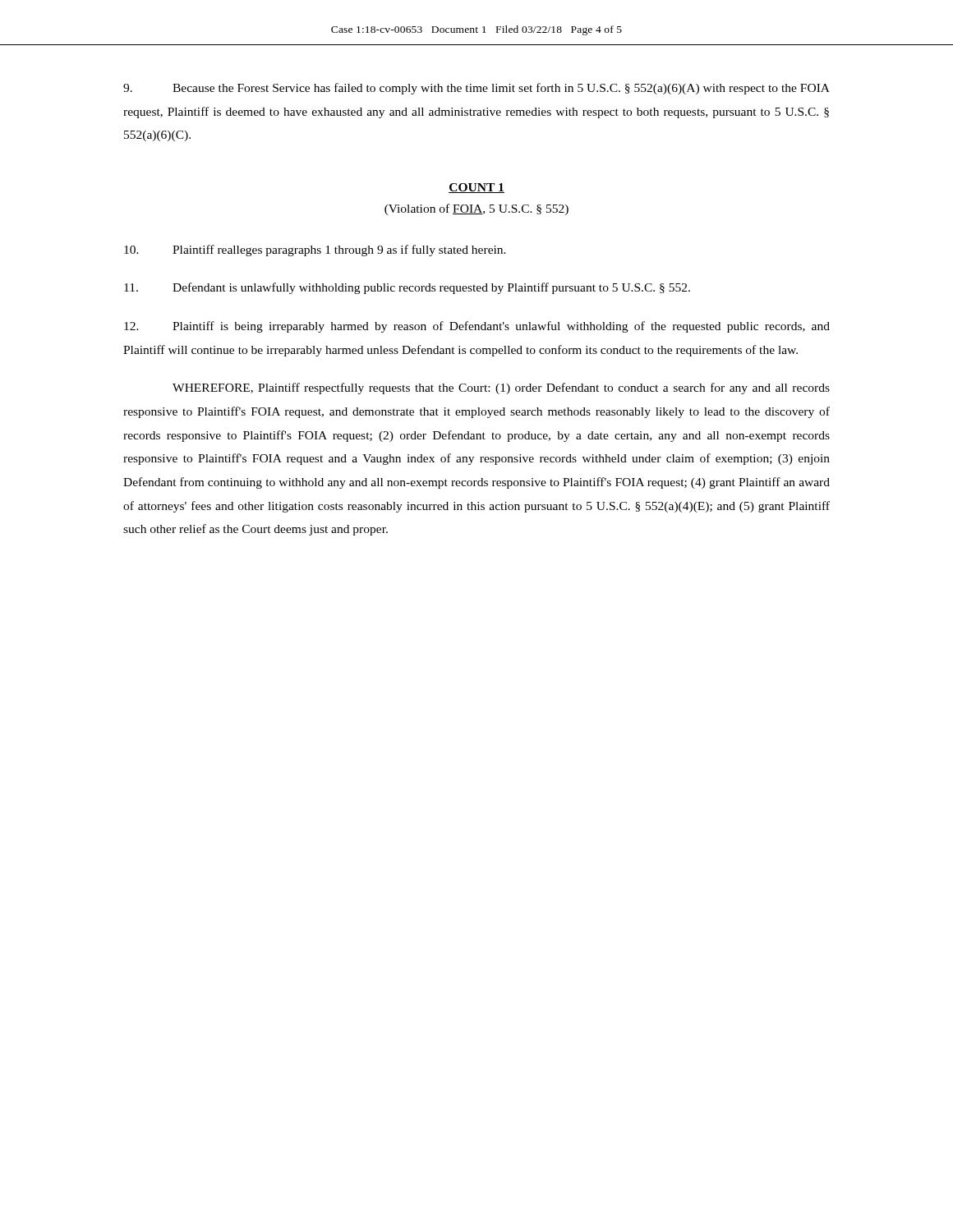This screenshot has height=1232, width=953.
Task: Locate the text block with the text "Because the Forest Service has"
Action: click(476, 109)
